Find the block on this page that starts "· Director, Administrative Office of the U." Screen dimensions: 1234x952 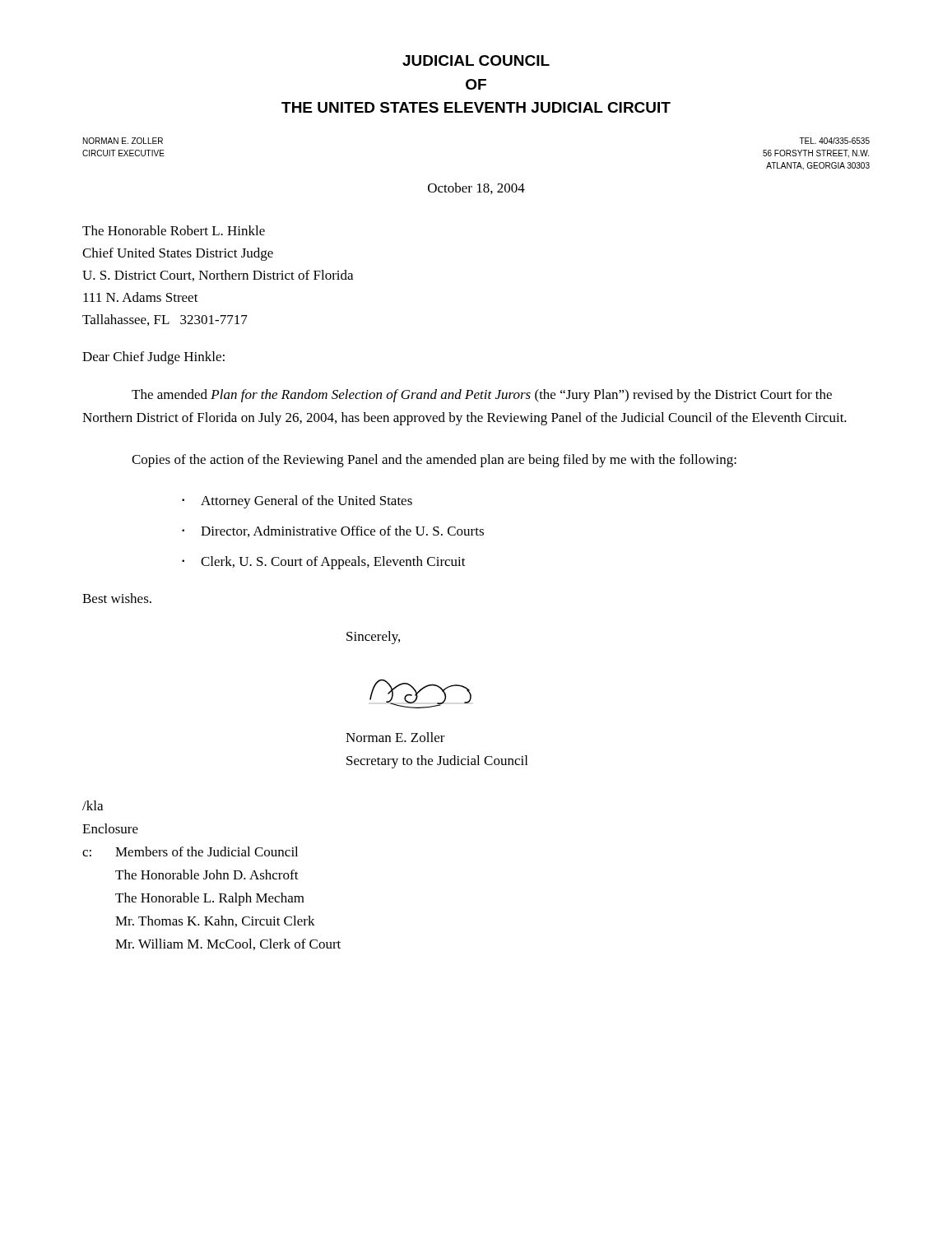click(333, 531)
